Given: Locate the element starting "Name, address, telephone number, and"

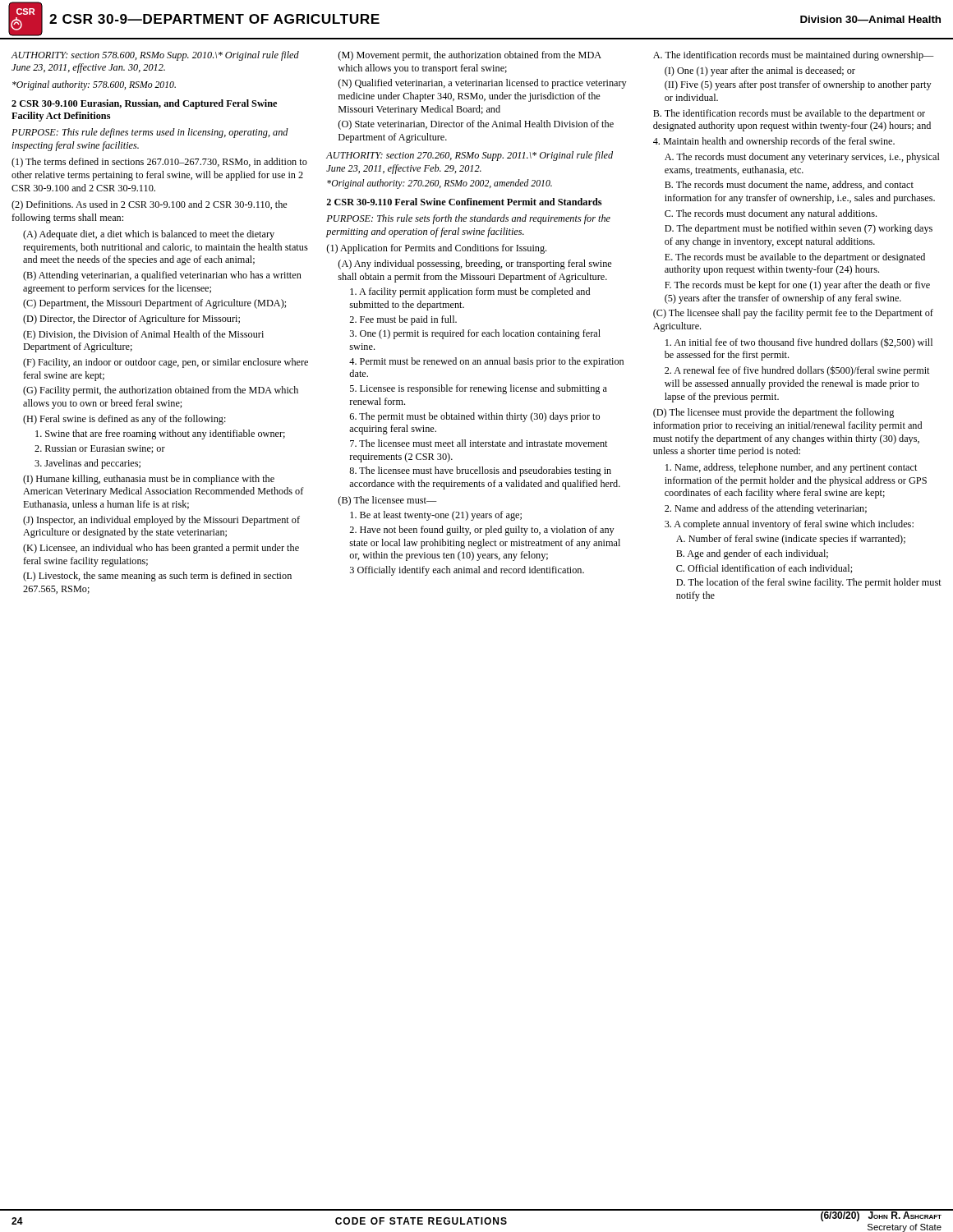Looking at the screenshot, I should 796,480.
